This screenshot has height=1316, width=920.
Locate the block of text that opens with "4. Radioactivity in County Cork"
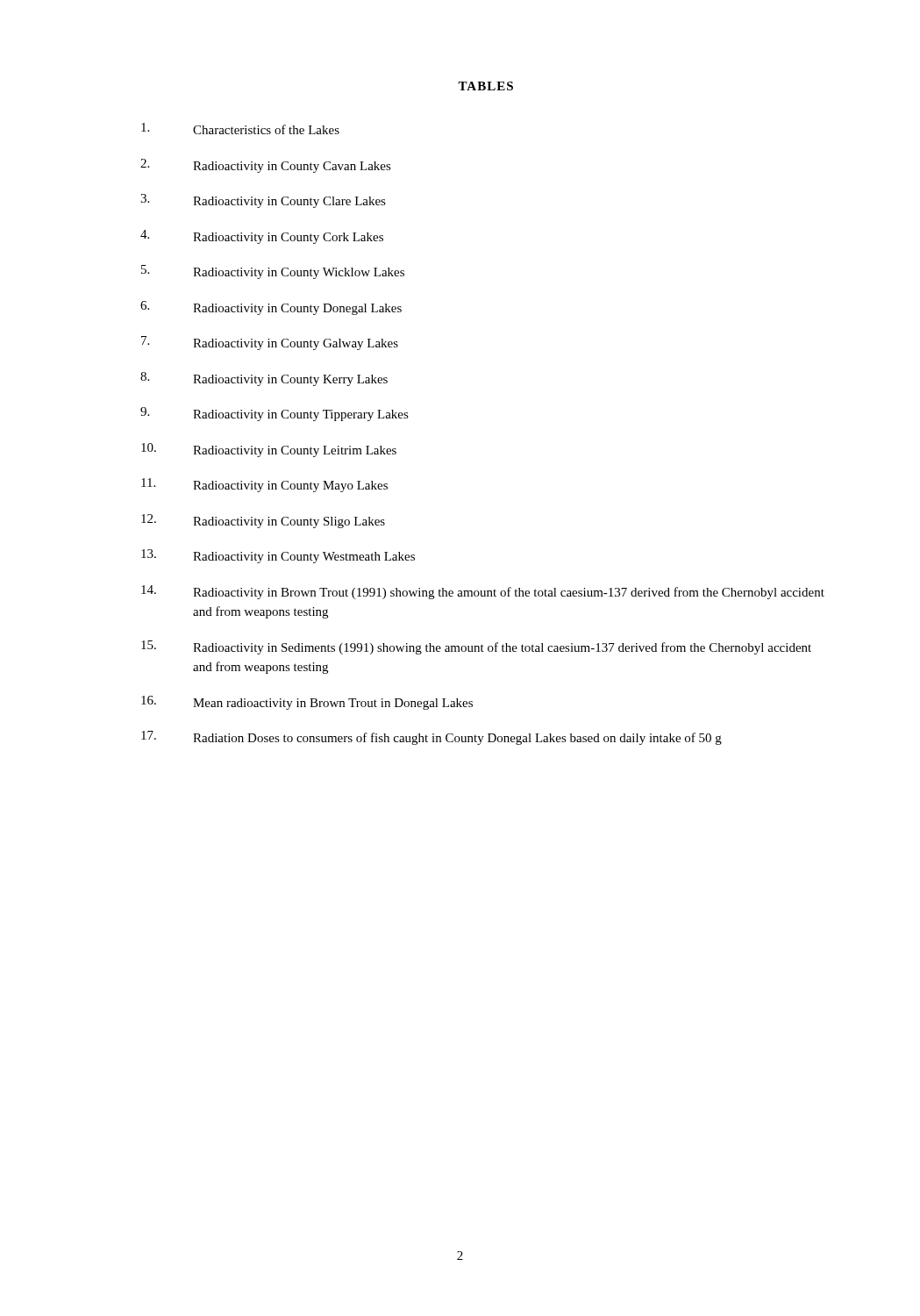click(262, 237)
